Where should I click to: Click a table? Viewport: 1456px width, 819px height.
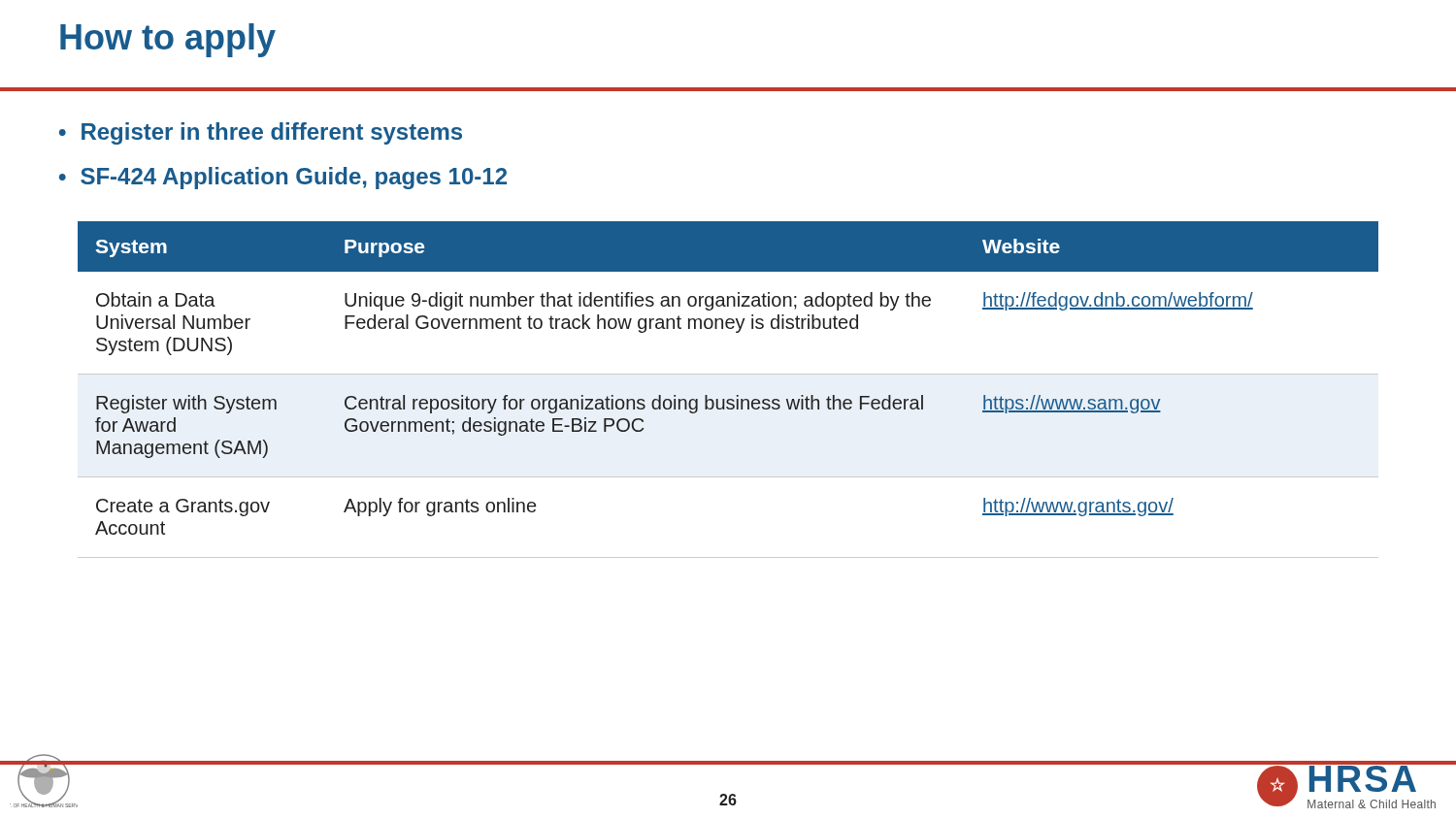coord(728,390)
